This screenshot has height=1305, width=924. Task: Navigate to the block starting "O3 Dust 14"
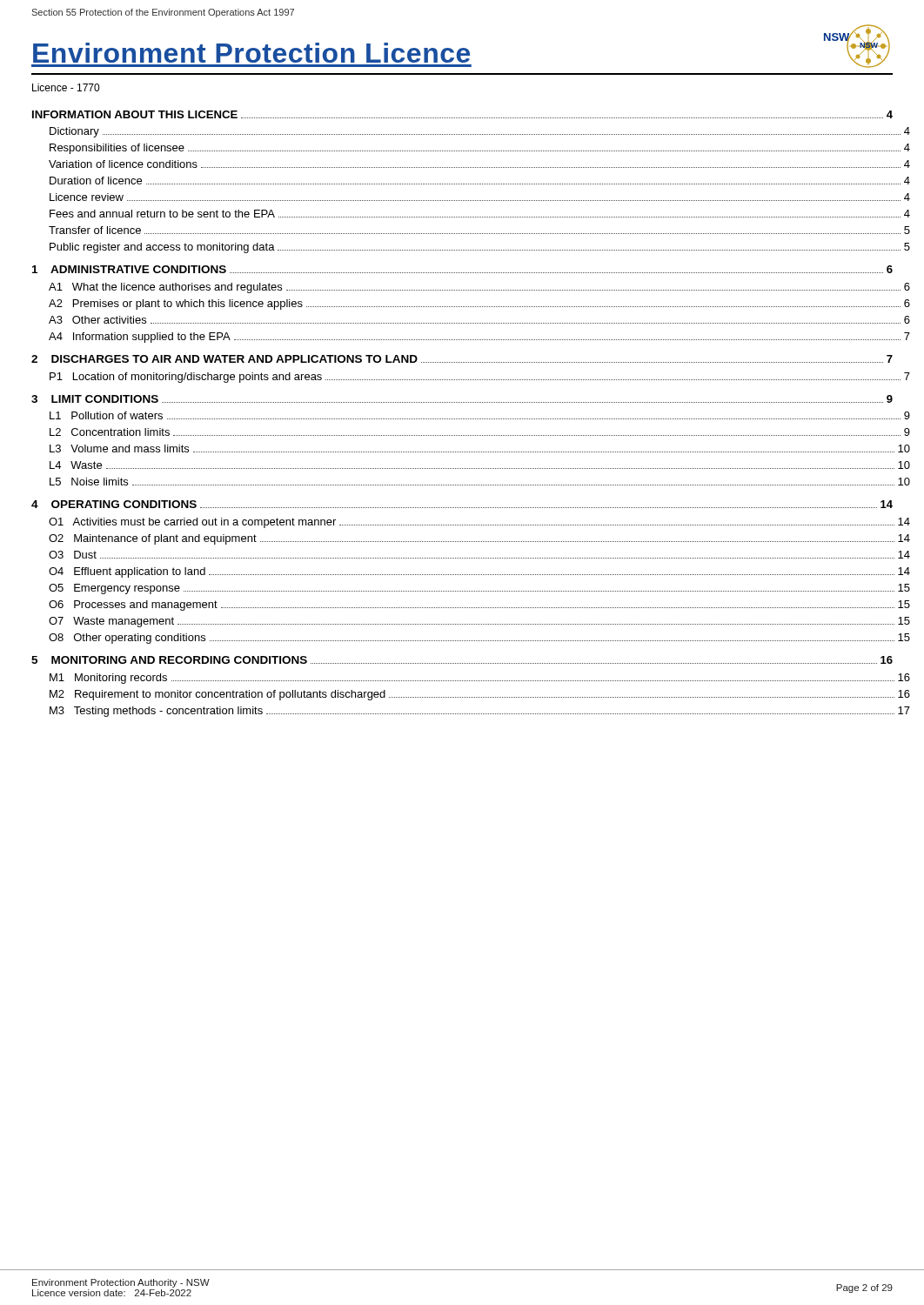[479, 556]
